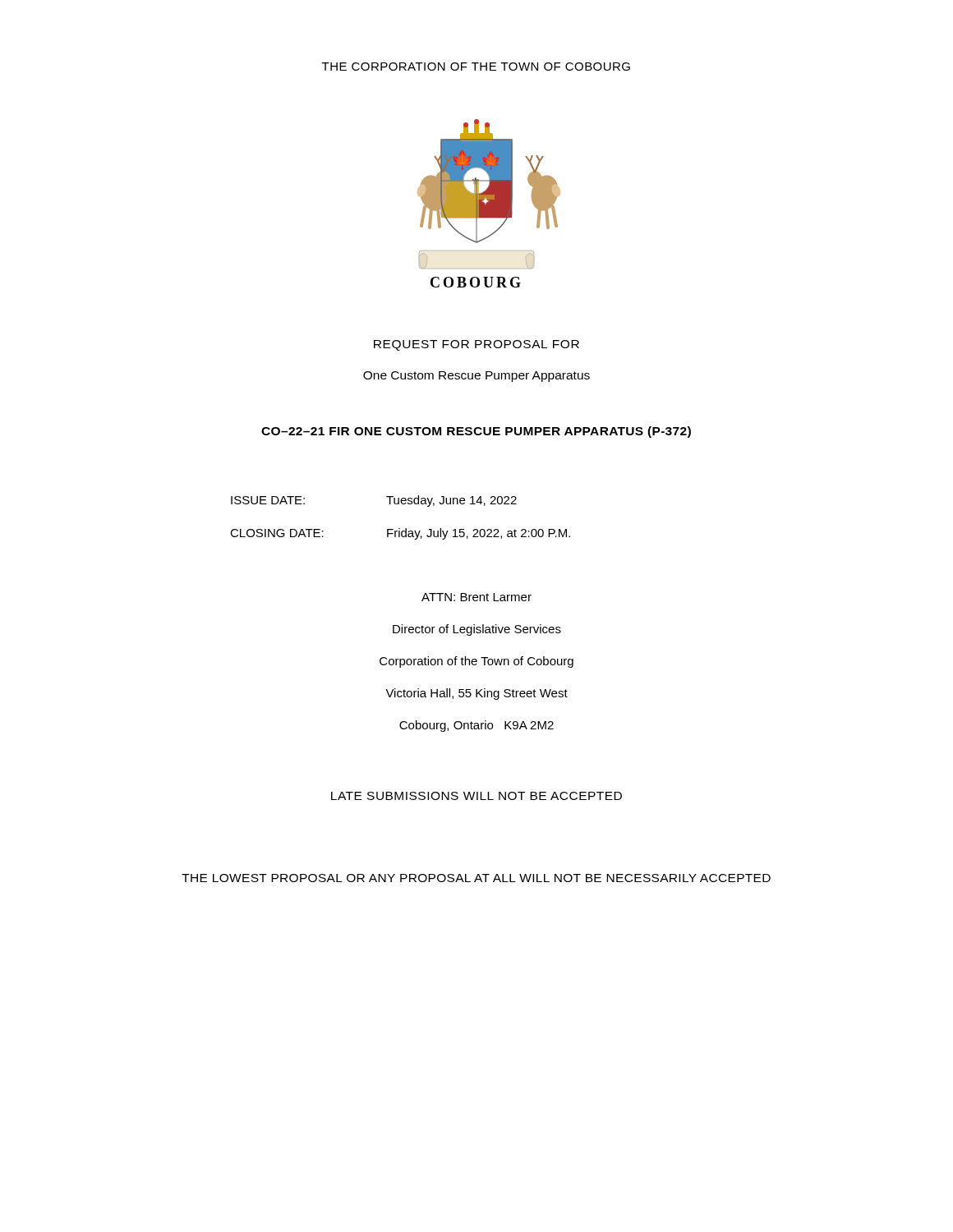Find the logo
The height and width of the screenshot is (1232, 953).
tap(476, 209)
